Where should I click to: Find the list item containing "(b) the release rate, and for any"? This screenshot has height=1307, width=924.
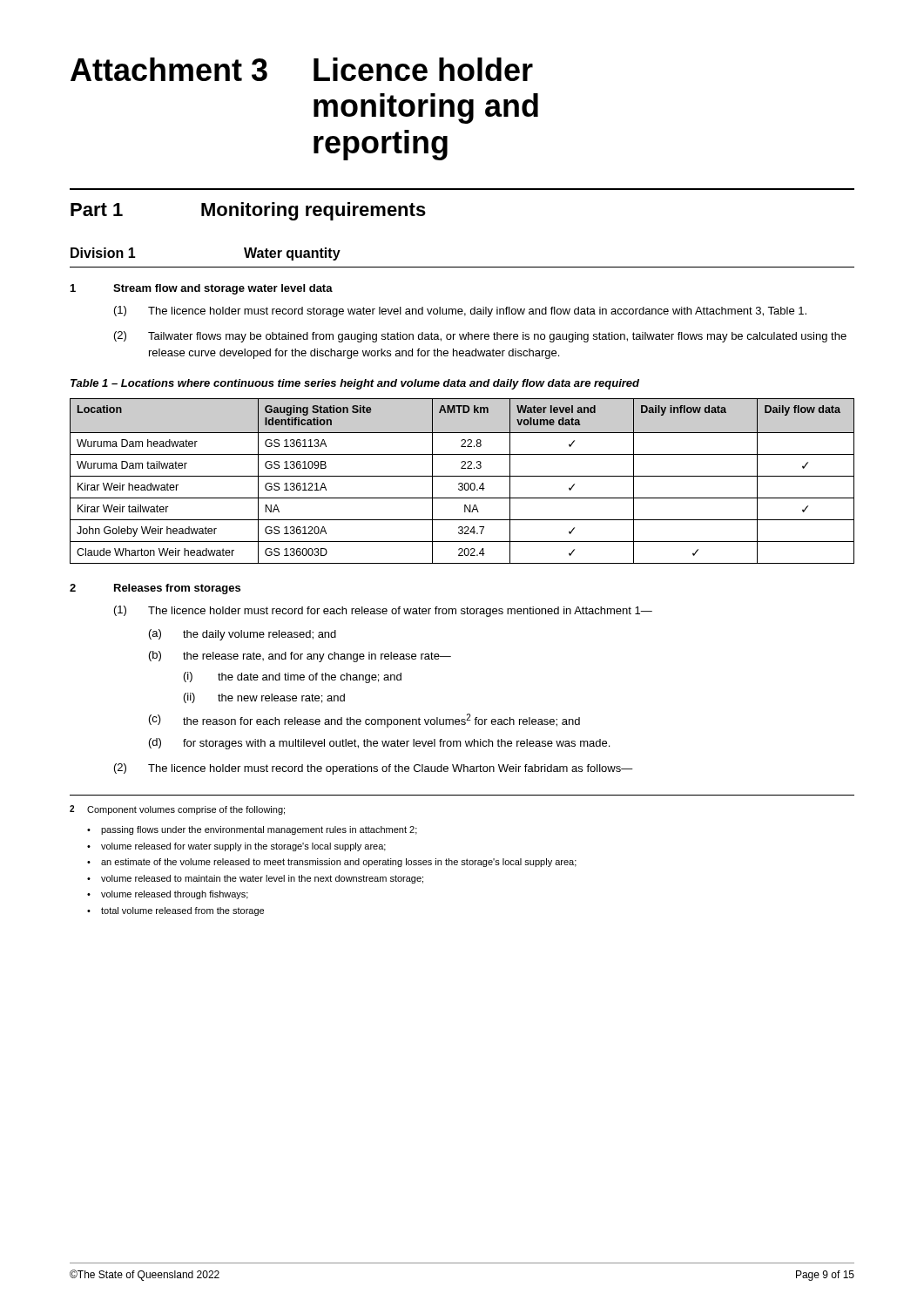(300, 657)
